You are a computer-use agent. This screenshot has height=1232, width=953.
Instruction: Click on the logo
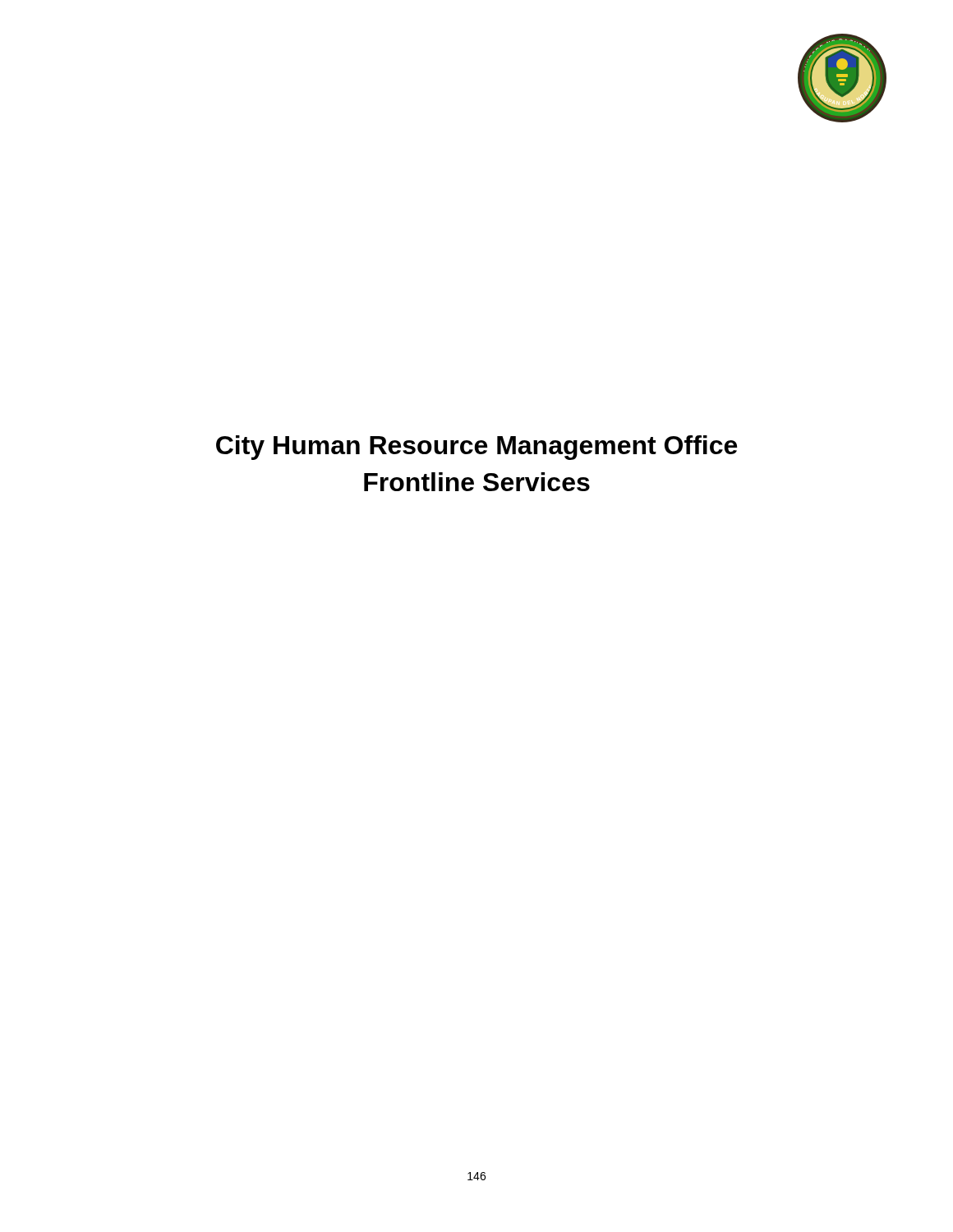tap(842, 78)
